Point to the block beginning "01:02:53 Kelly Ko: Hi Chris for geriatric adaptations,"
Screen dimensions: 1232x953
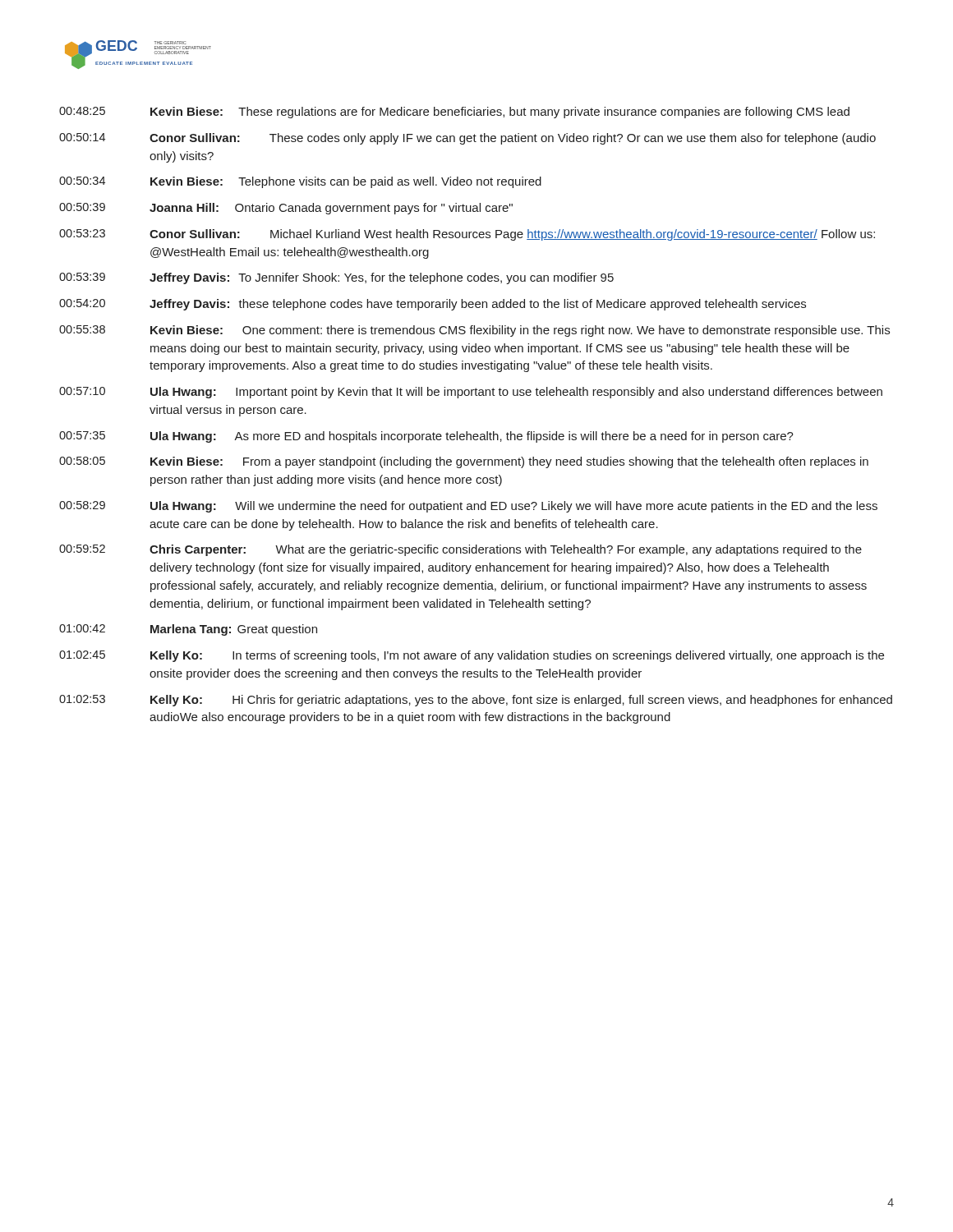point(476,708)
